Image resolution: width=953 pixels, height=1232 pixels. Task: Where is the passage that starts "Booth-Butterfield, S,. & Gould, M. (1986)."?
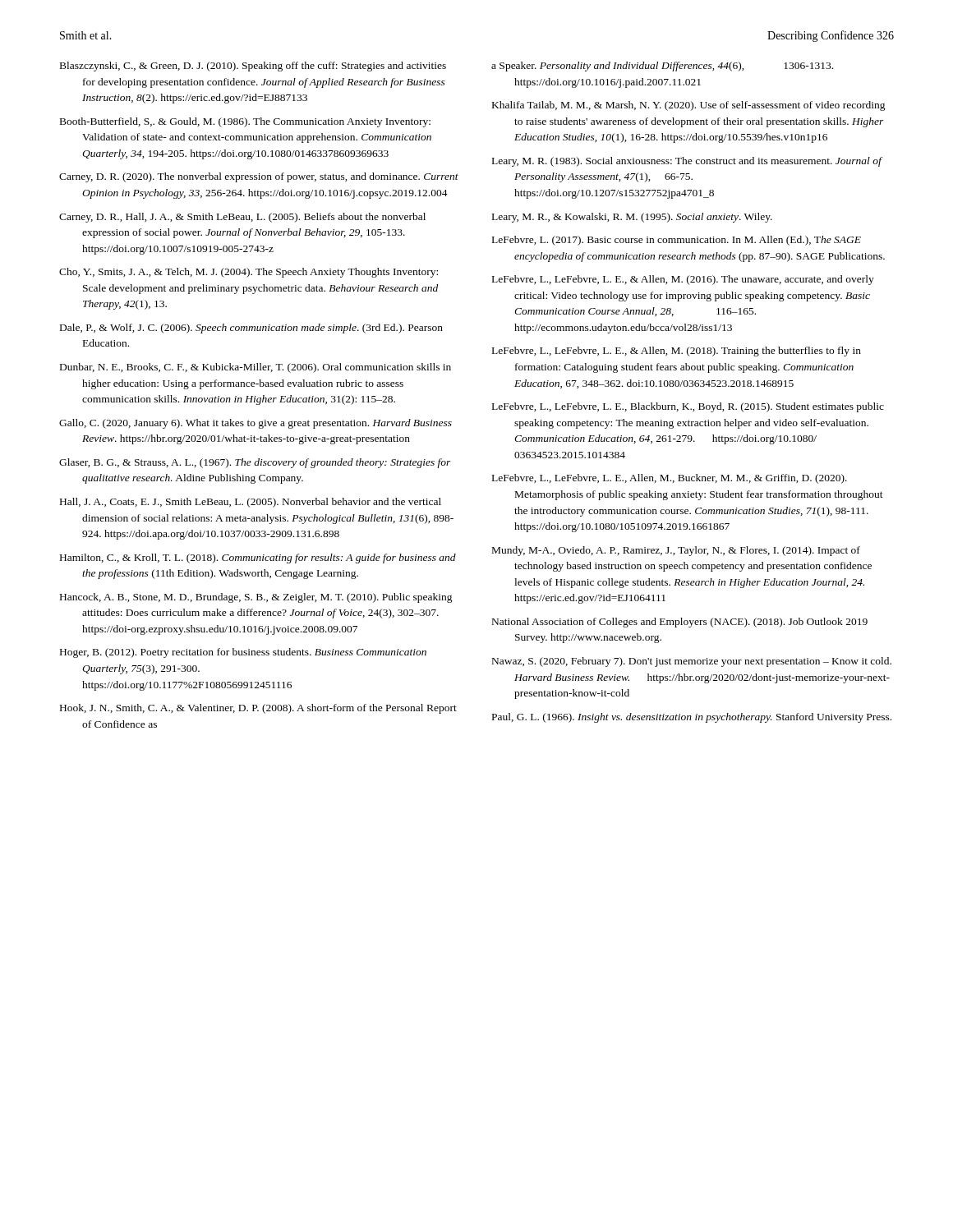point(245,137)
